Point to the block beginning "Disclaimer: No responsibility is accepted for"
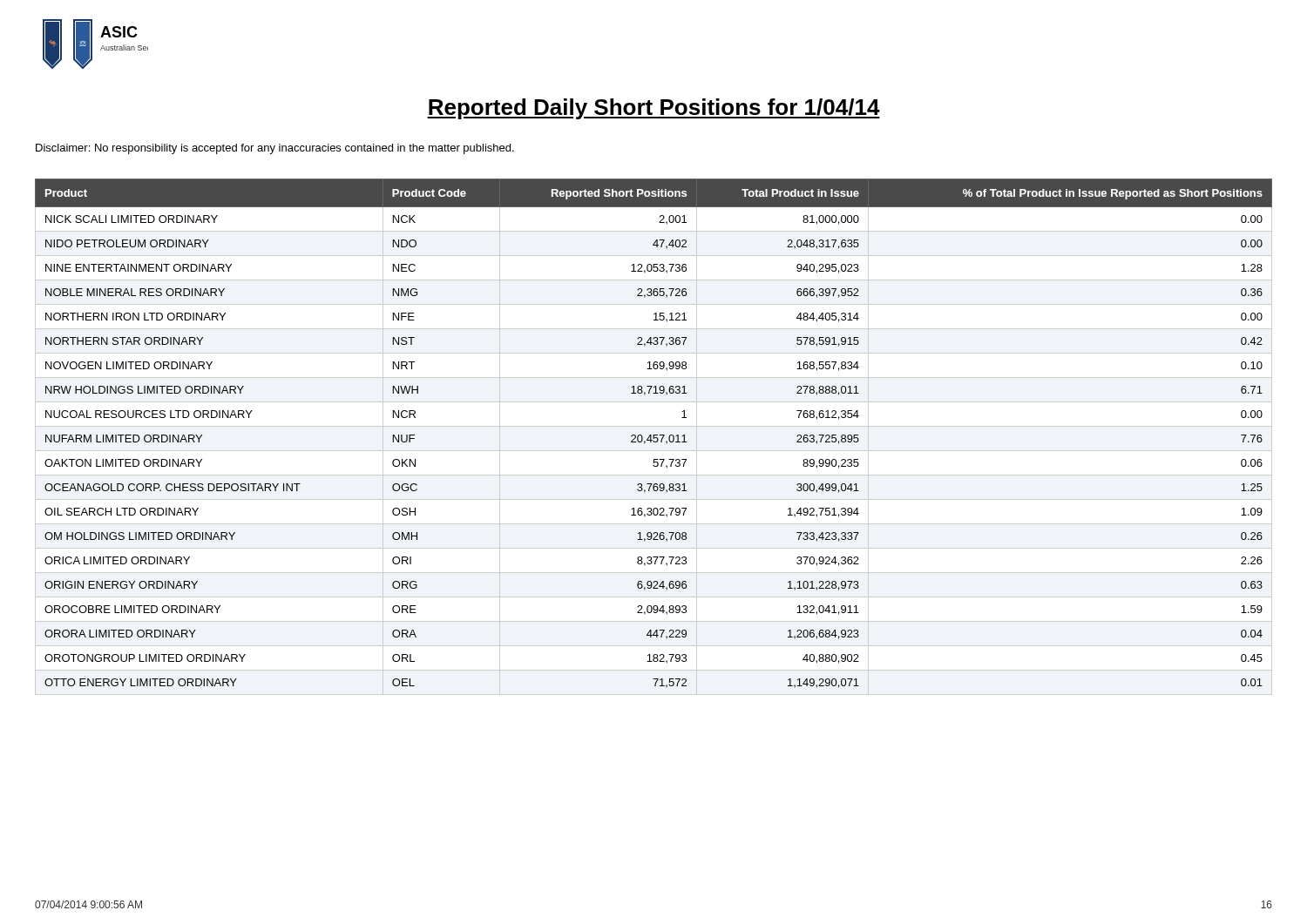The width and height of the screenshot is (1307, 924). (x=275, y=148)
